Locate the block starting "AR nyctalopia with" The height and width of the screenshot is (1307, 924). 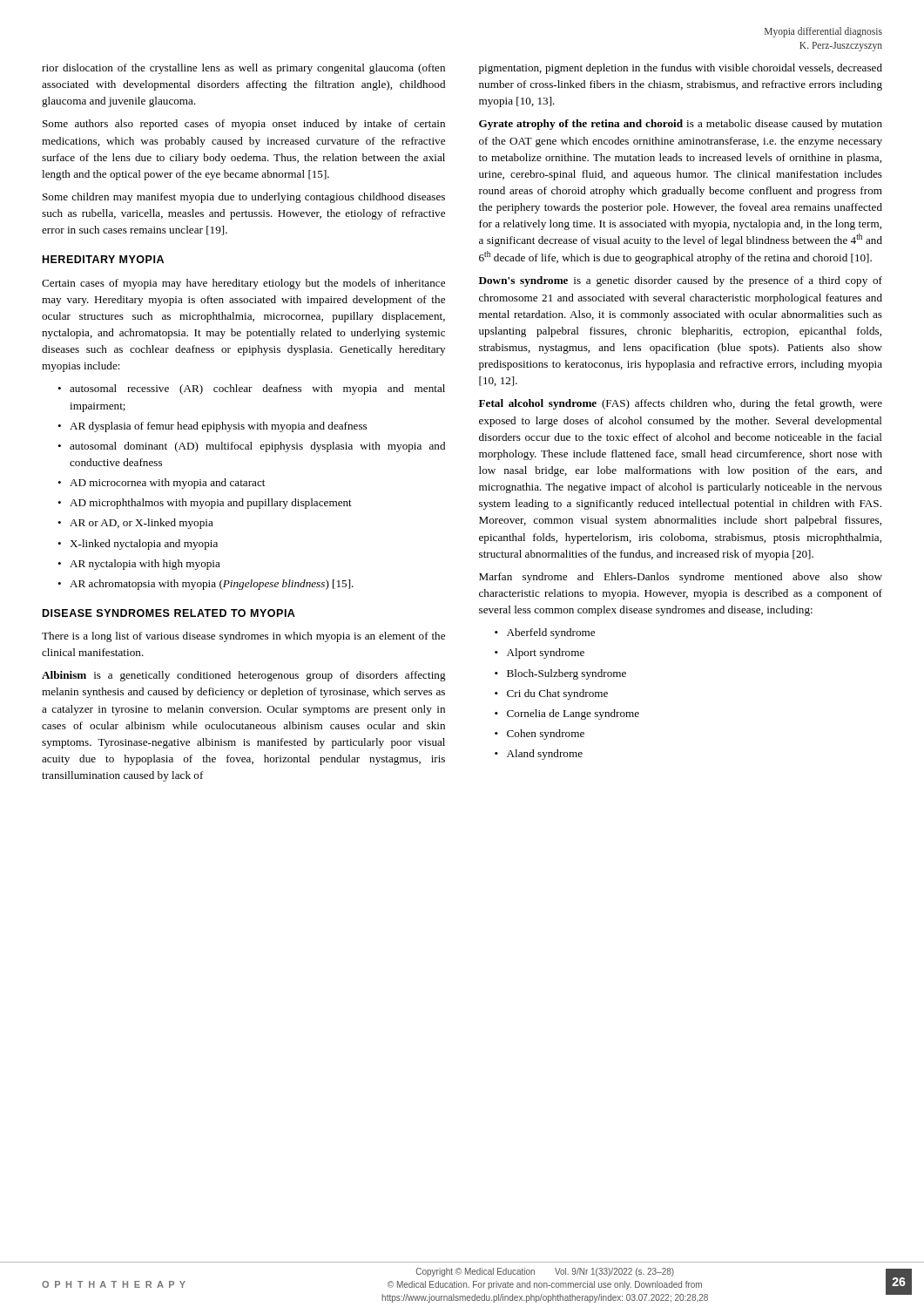click(145, 563)
